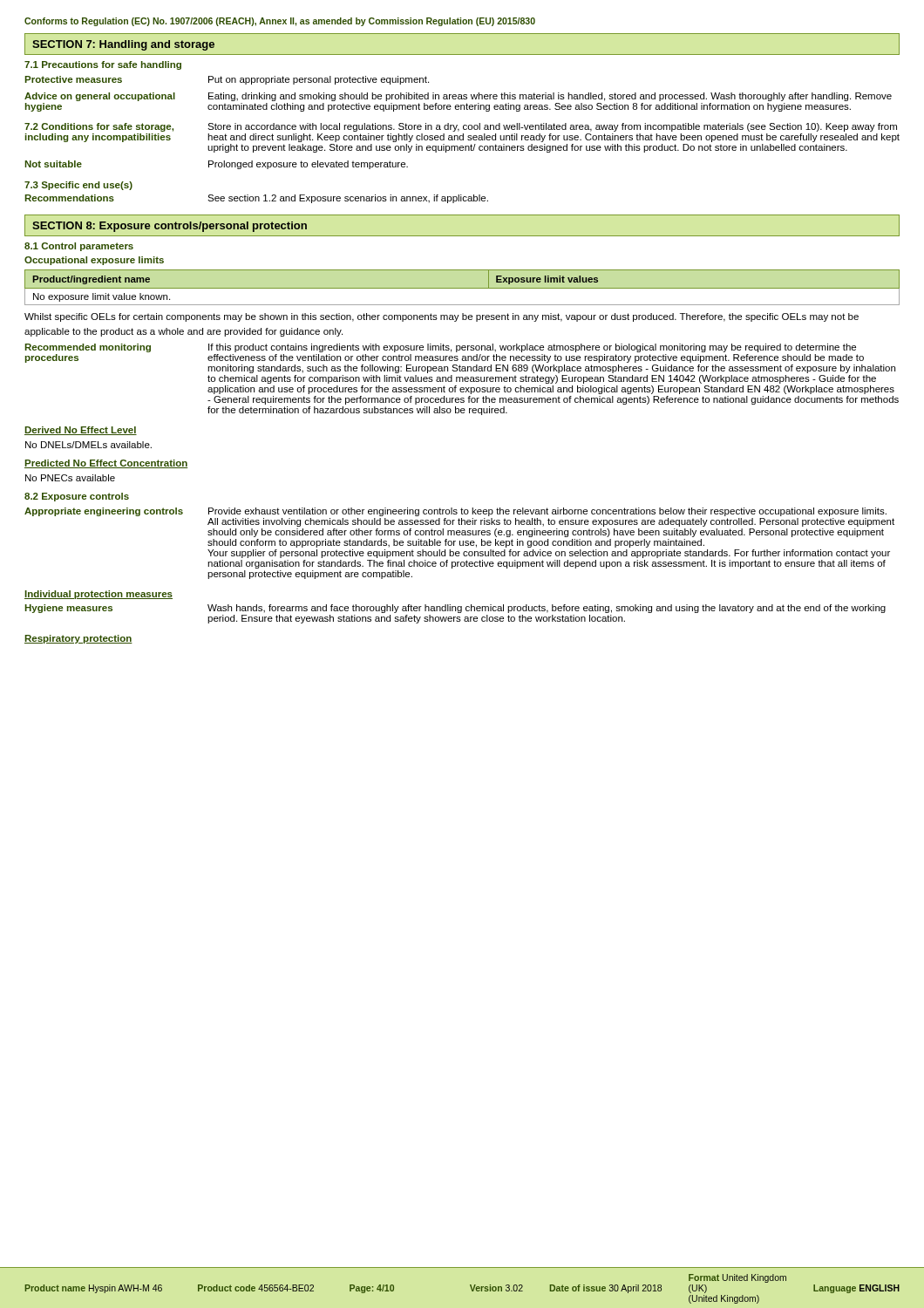Viewport: 924px width, 1308px height.
Task: Point to the element starting "Hygiene measures Wash hands, forearms and face"
Action: [x=462, y=615]
